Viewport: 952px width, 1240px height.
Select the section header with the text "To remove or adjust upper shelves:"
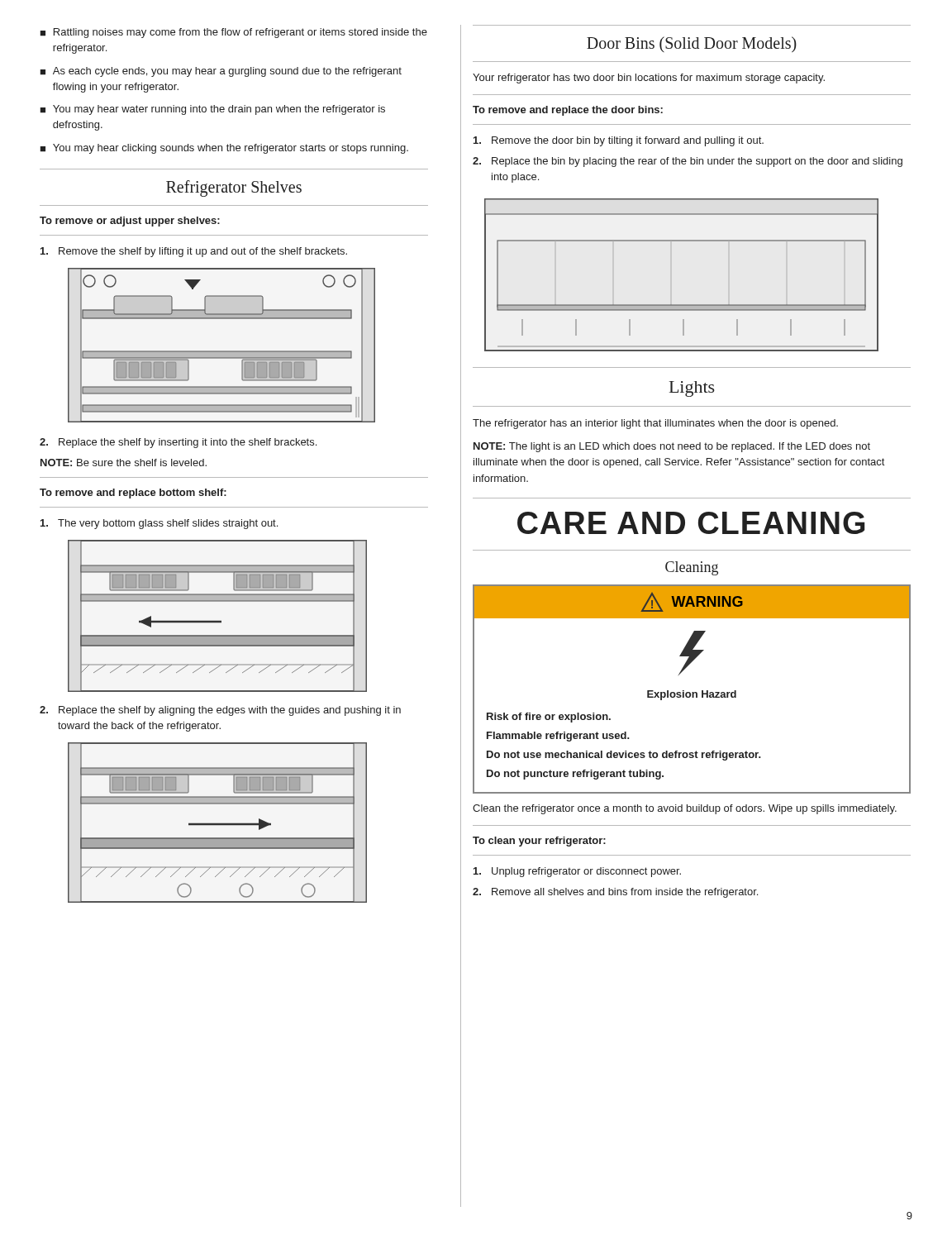[130, 220]
